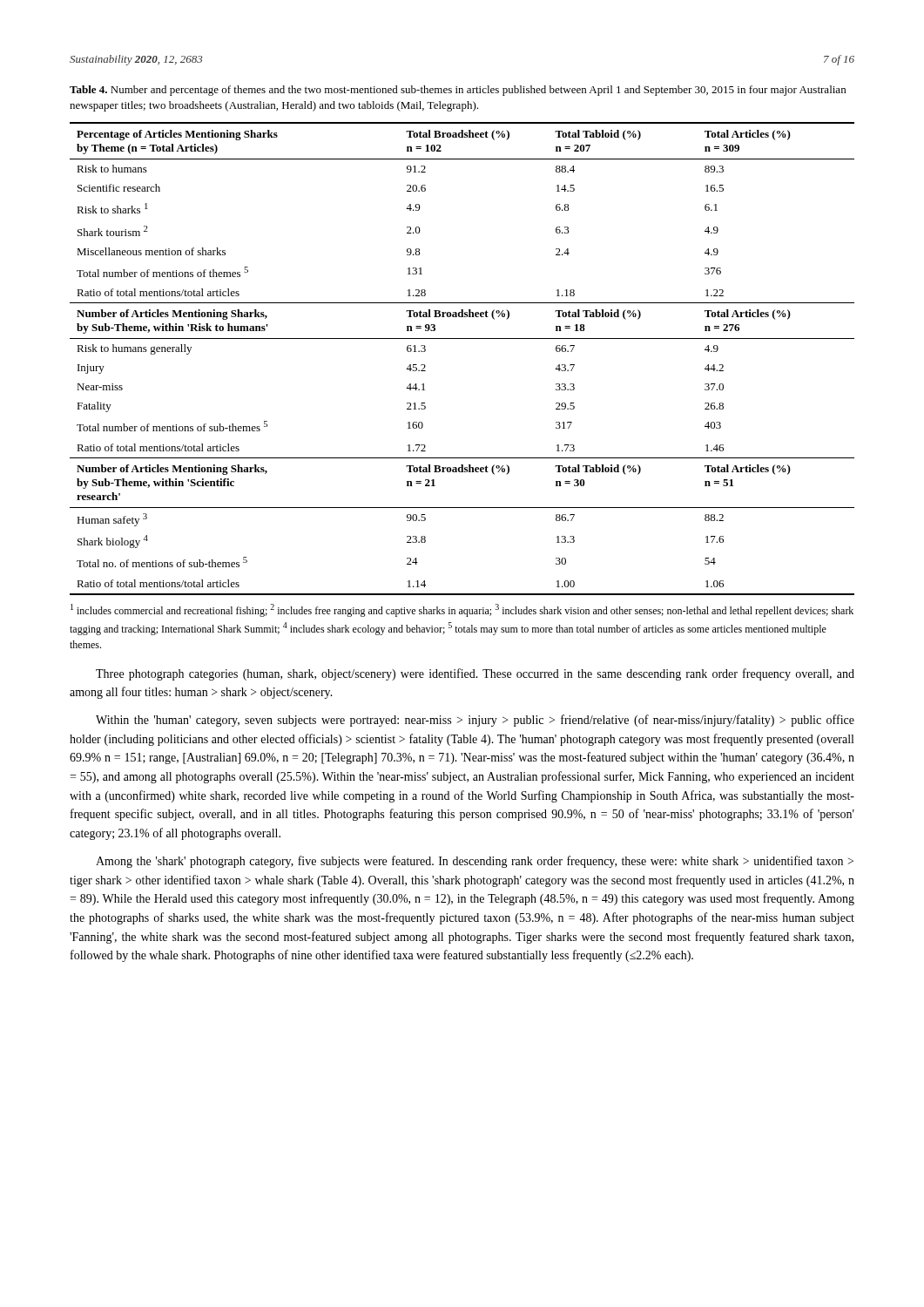Select the table that reads "Risk to humans generally"
Image resolution: width=924 pixels, height=1307 pixels.
tap(462, 359)
